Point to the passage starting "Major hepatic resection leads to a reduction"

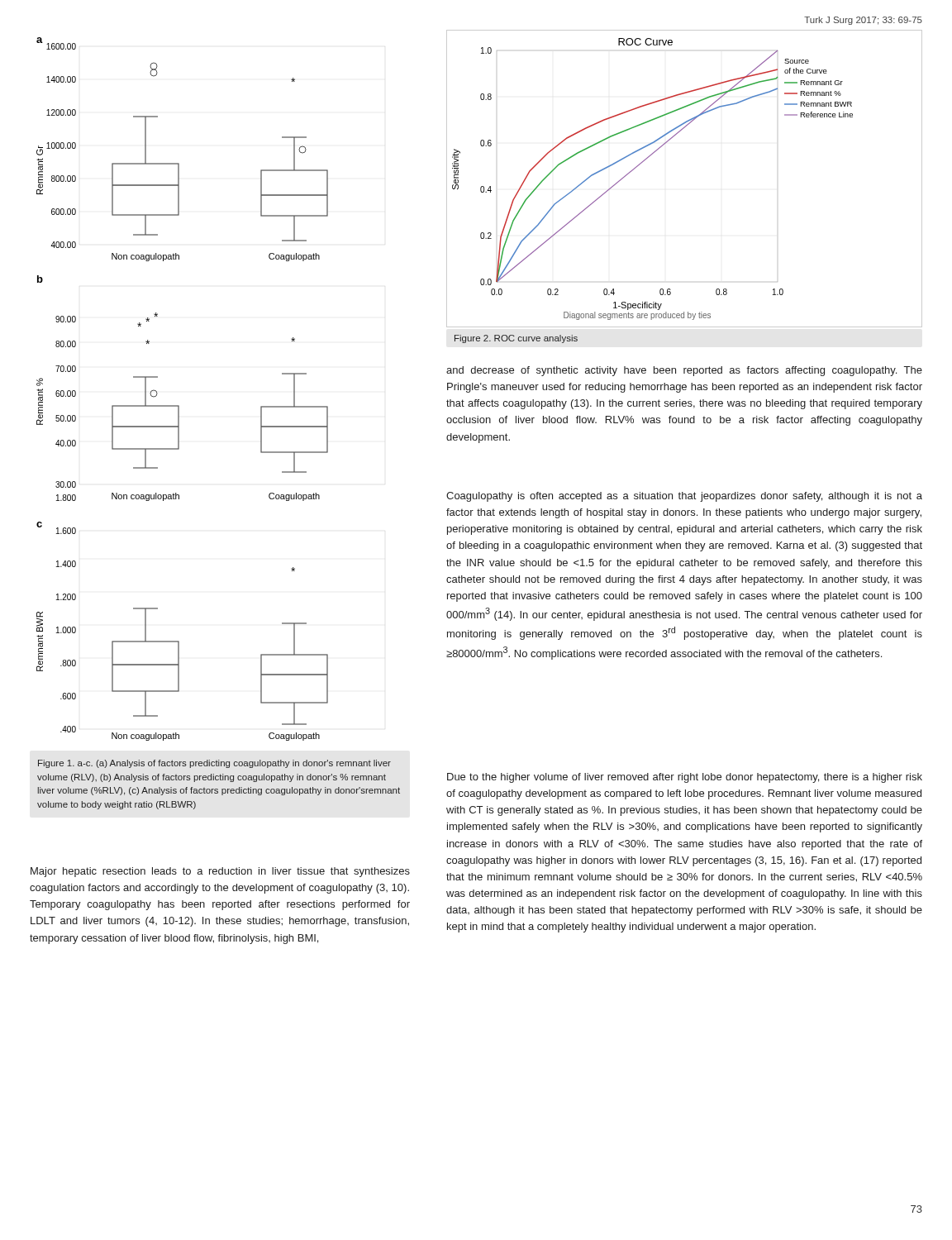[x=220, y=904]
